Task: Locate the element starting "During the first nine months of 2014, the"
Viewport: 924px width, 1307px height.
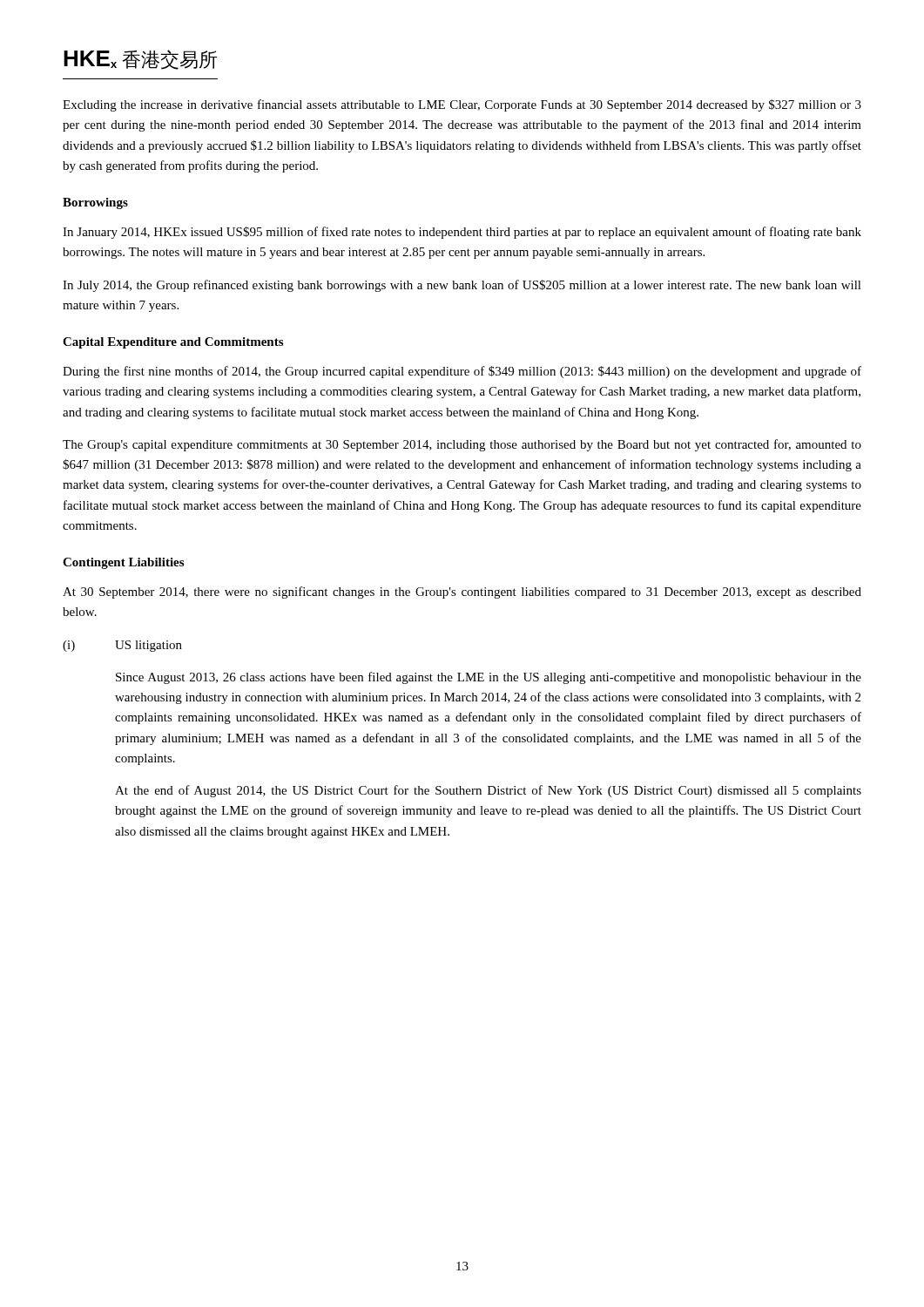Action: tap(462, 391)
